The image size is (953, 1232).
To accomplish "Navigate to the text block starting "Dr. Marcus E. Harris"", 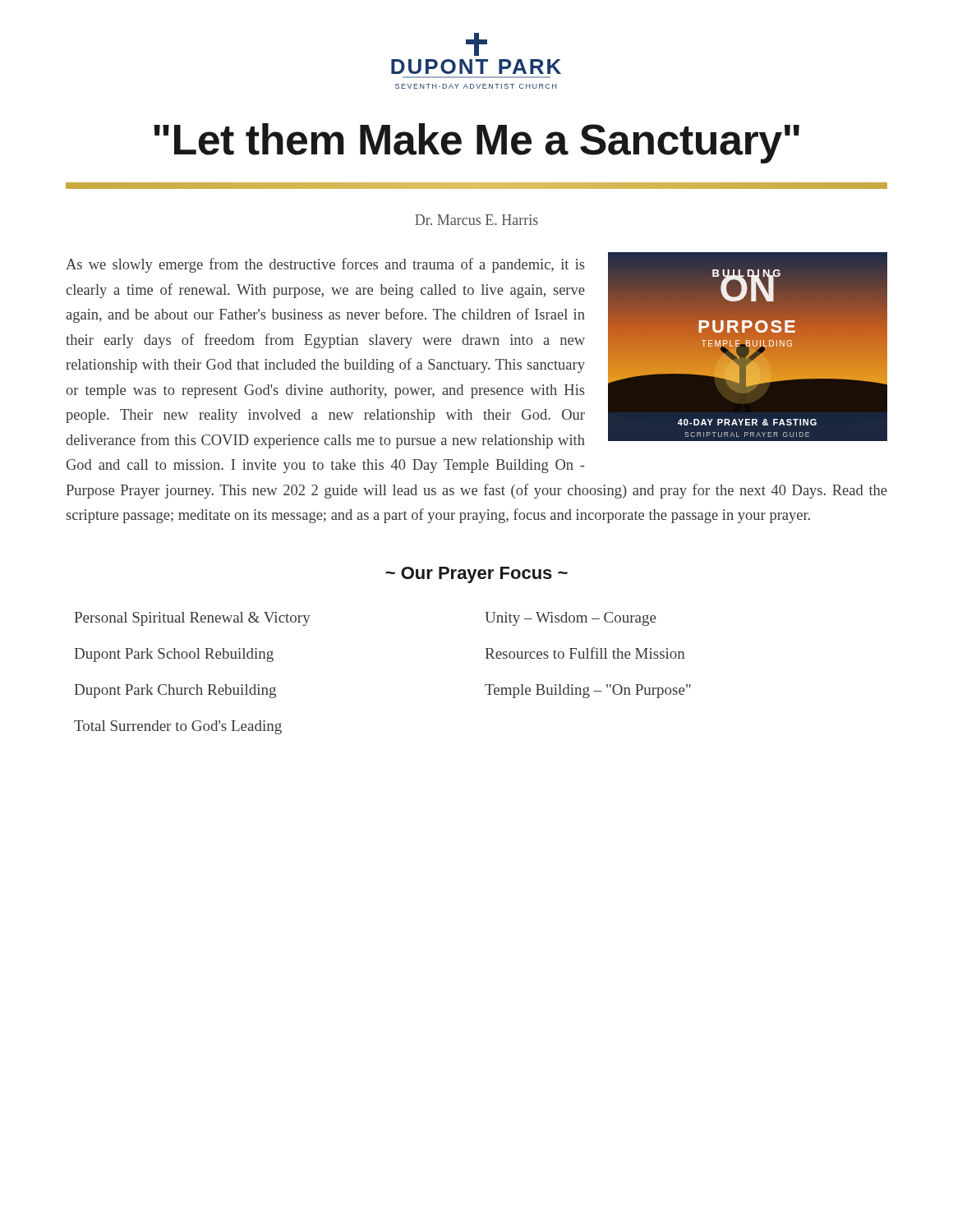I will (x=476, y=220).
